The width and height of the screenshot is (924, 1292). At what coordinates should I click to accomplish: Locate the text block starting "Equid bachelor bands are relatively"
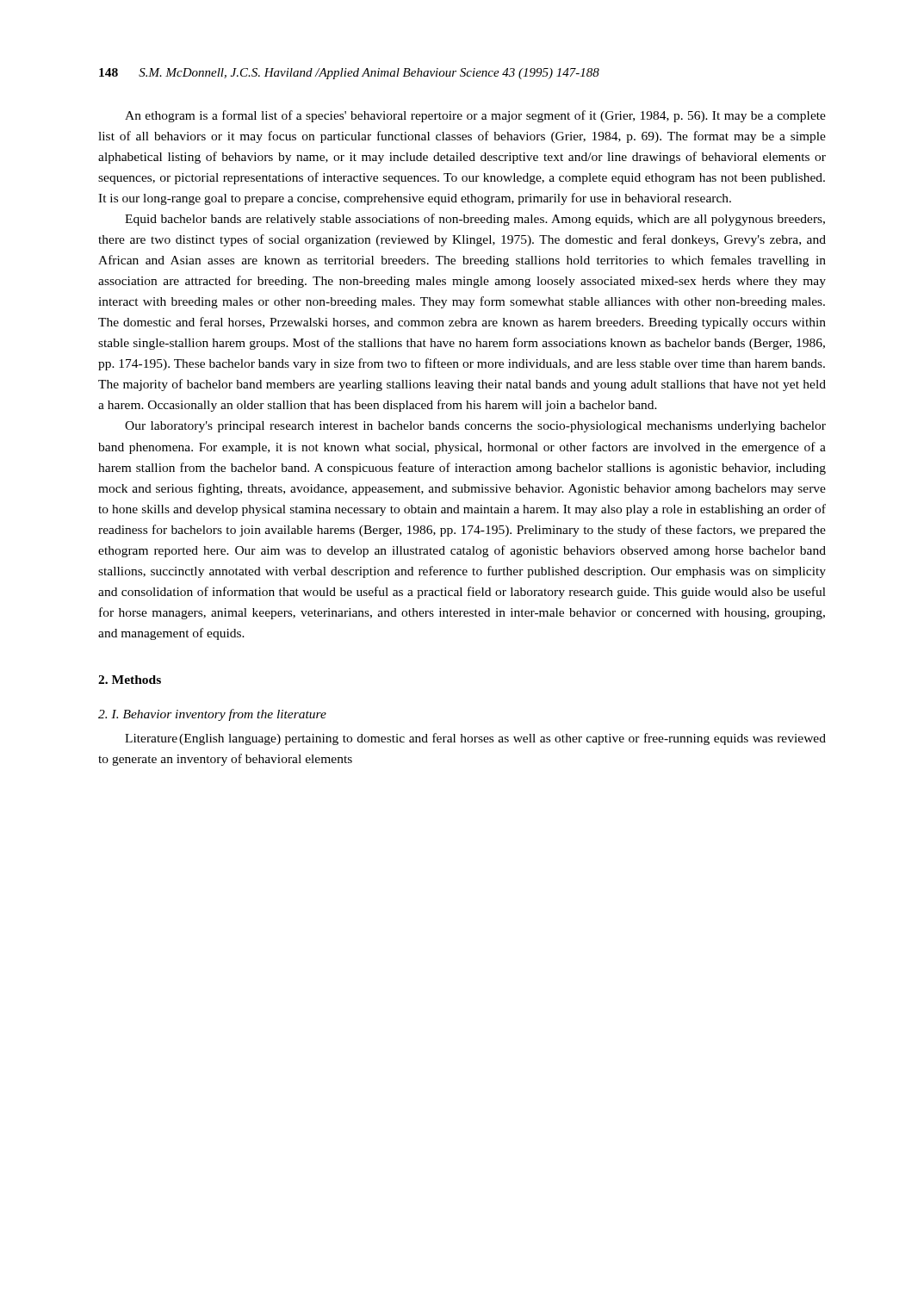point(462,312)
